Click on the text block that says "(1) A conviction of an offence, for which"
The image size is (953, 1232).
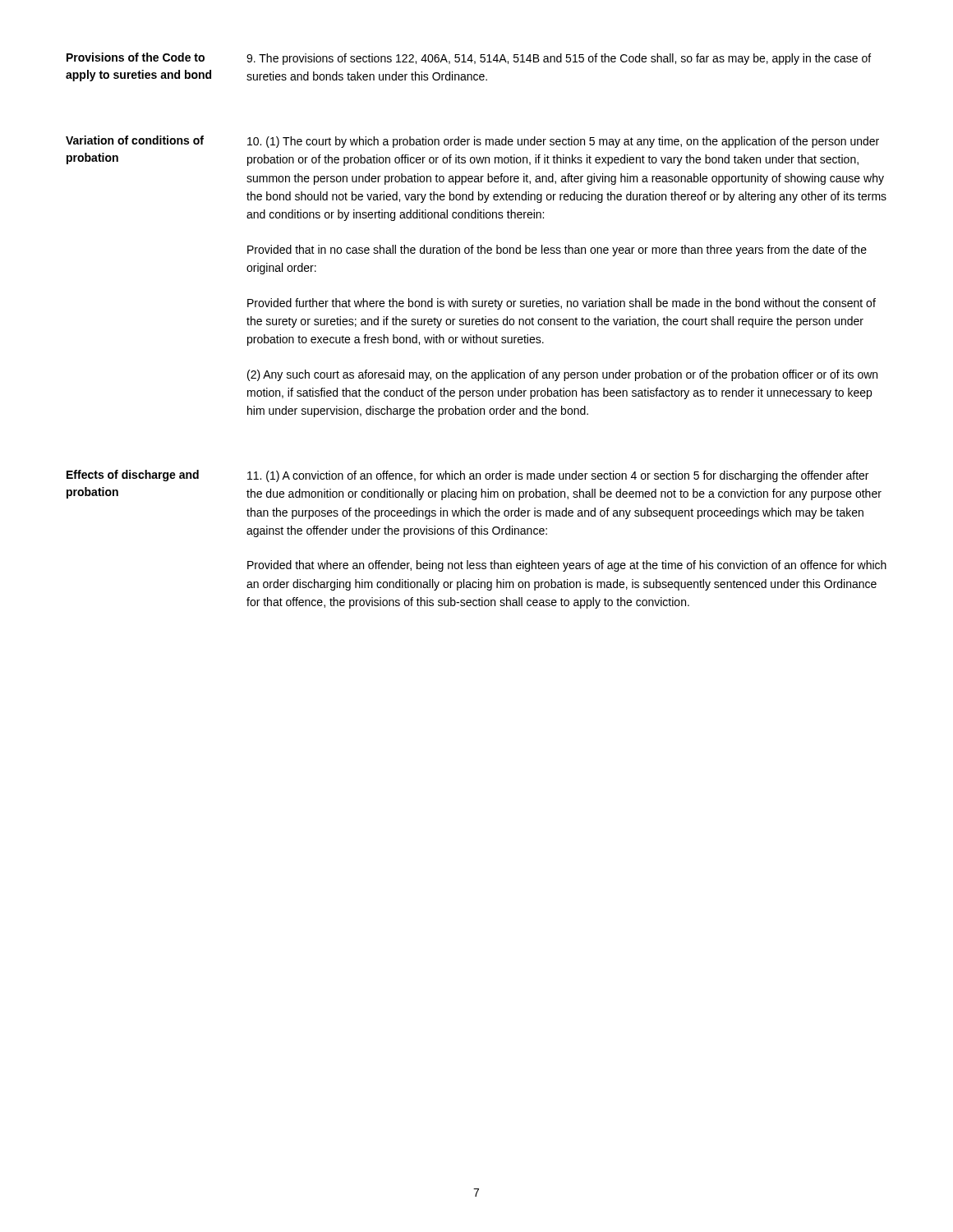tap(567, 503)
